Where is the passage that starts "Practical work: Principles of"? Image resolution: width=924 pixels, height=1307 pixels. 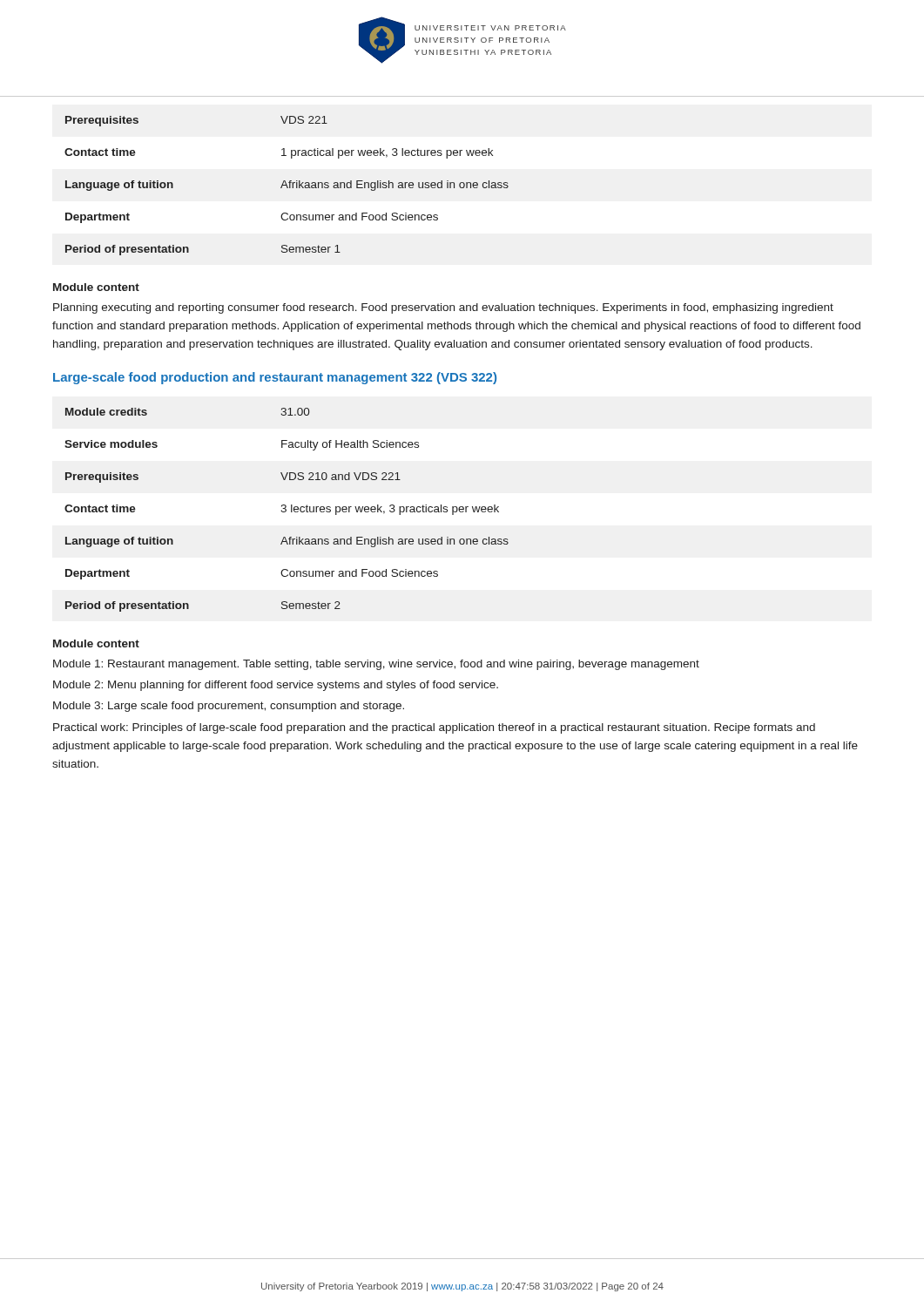455,746
